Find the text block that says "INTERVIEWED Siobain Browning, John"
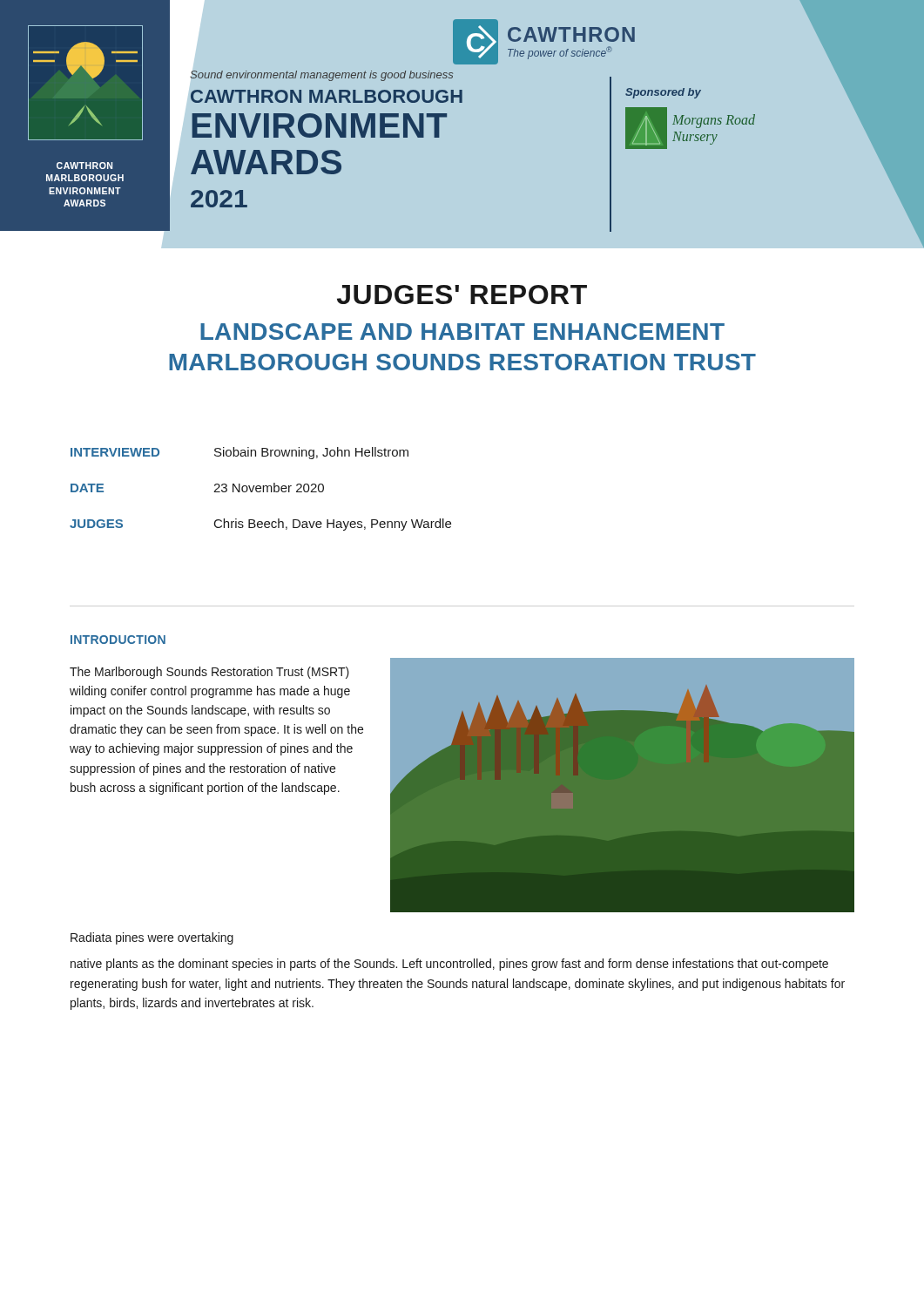Screen dimensions: 1307x924 point(240,452)
